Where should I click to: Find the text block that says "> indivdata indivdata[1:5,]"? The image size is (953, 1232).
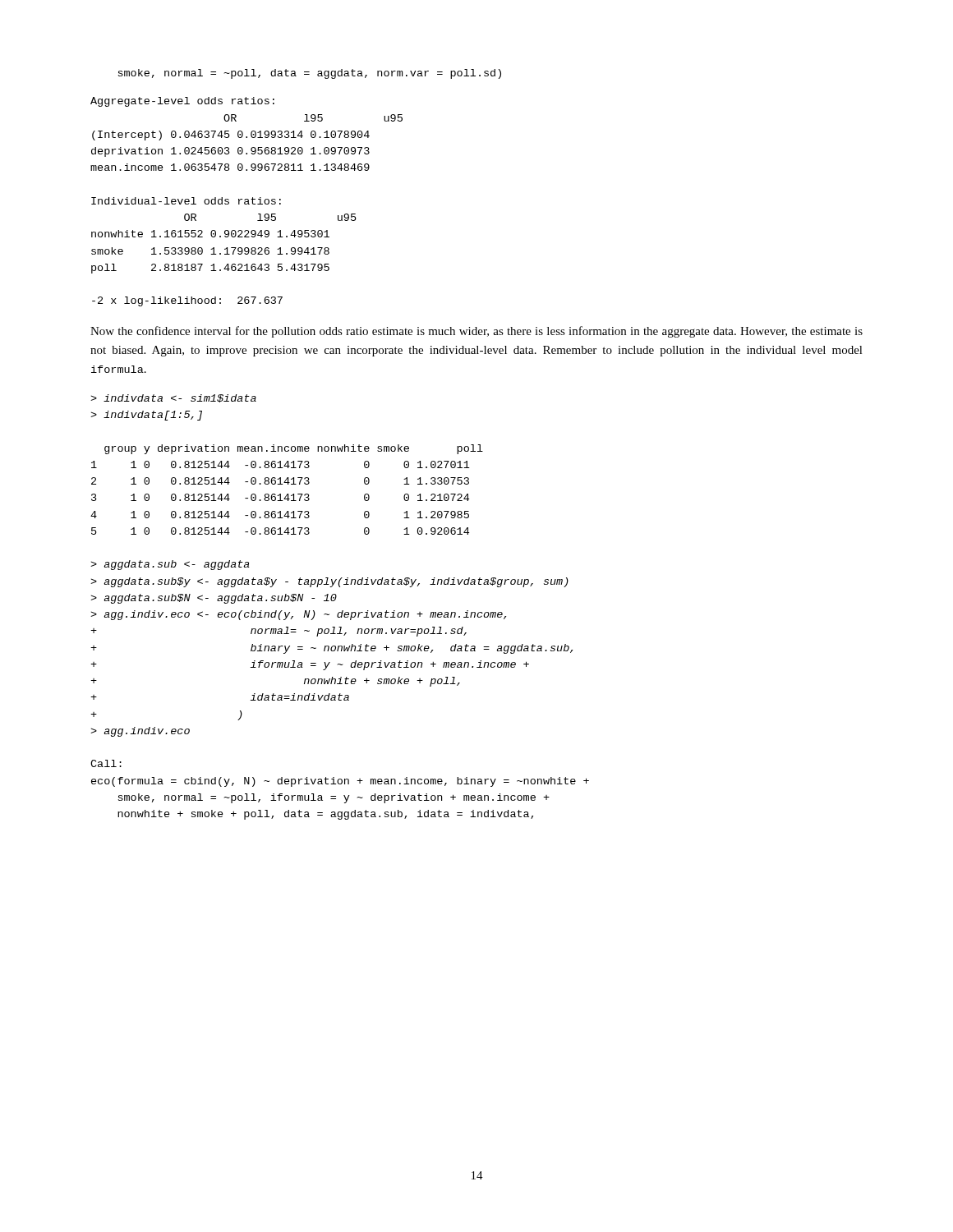point(476,607)
